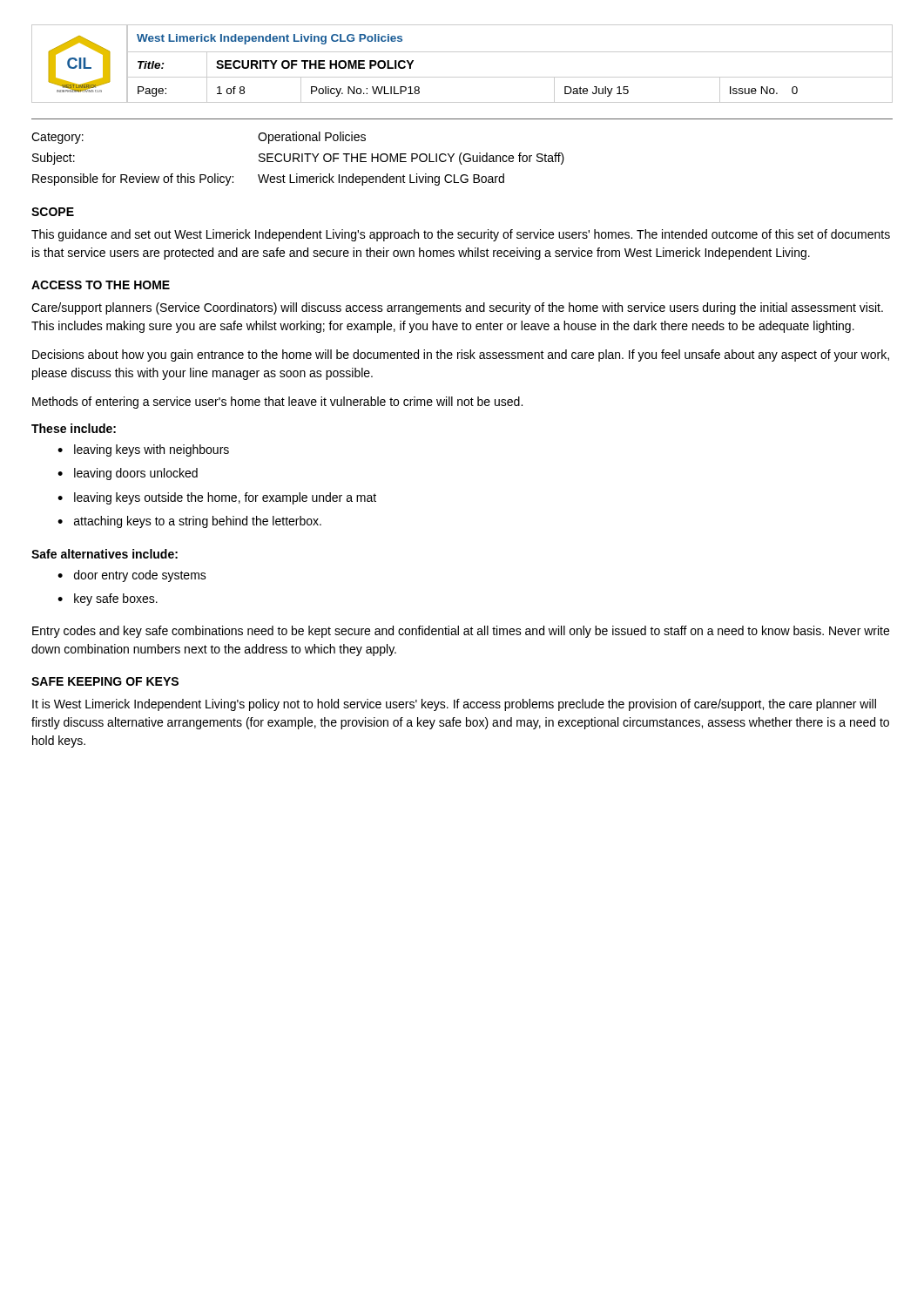Find the block on this page that starts "Care/support planners (Service Coordinators) will discuss access"

458,317
